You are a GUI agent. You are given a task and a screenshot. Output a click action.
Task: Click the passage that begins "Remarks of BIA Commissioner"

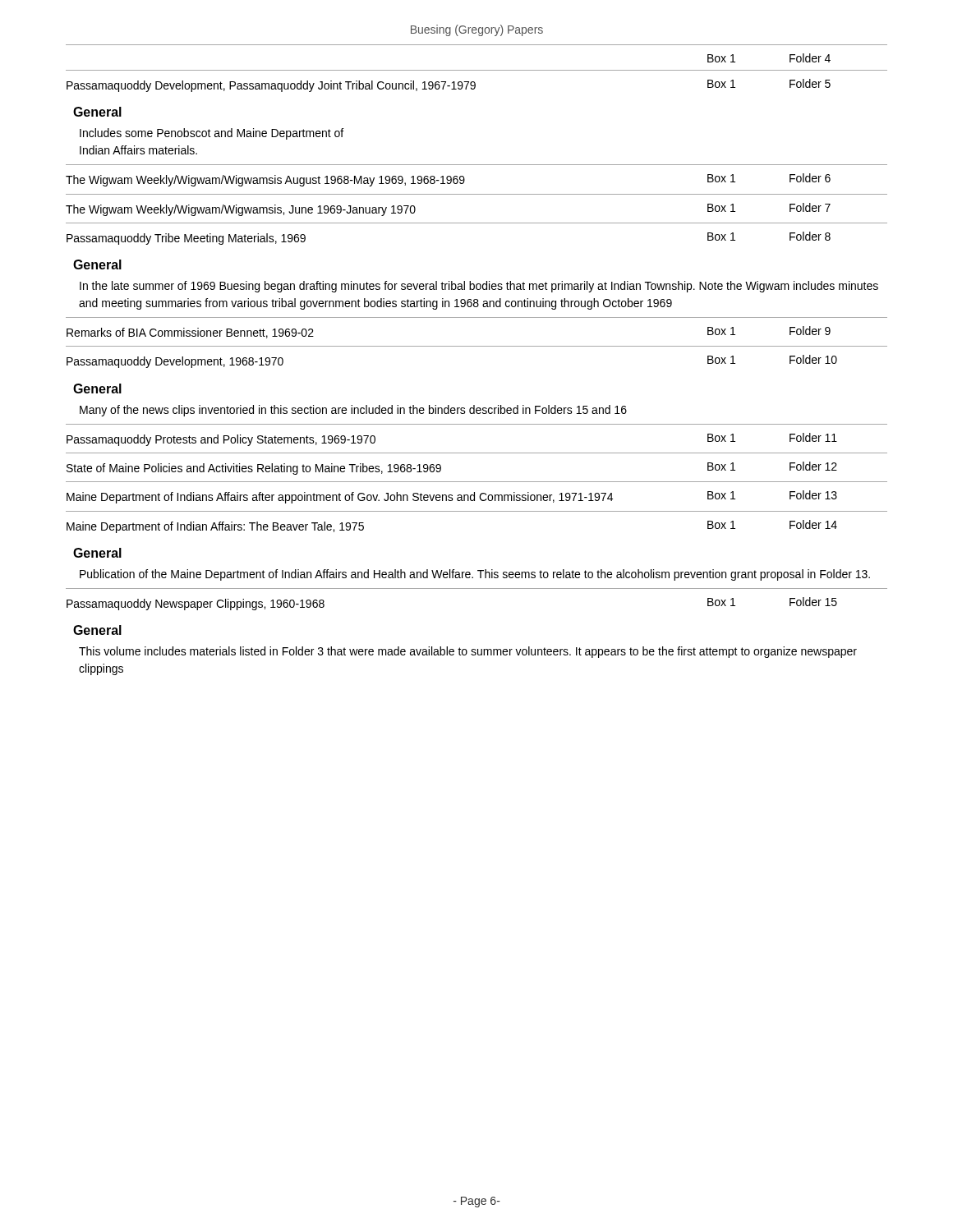[190, 333]
